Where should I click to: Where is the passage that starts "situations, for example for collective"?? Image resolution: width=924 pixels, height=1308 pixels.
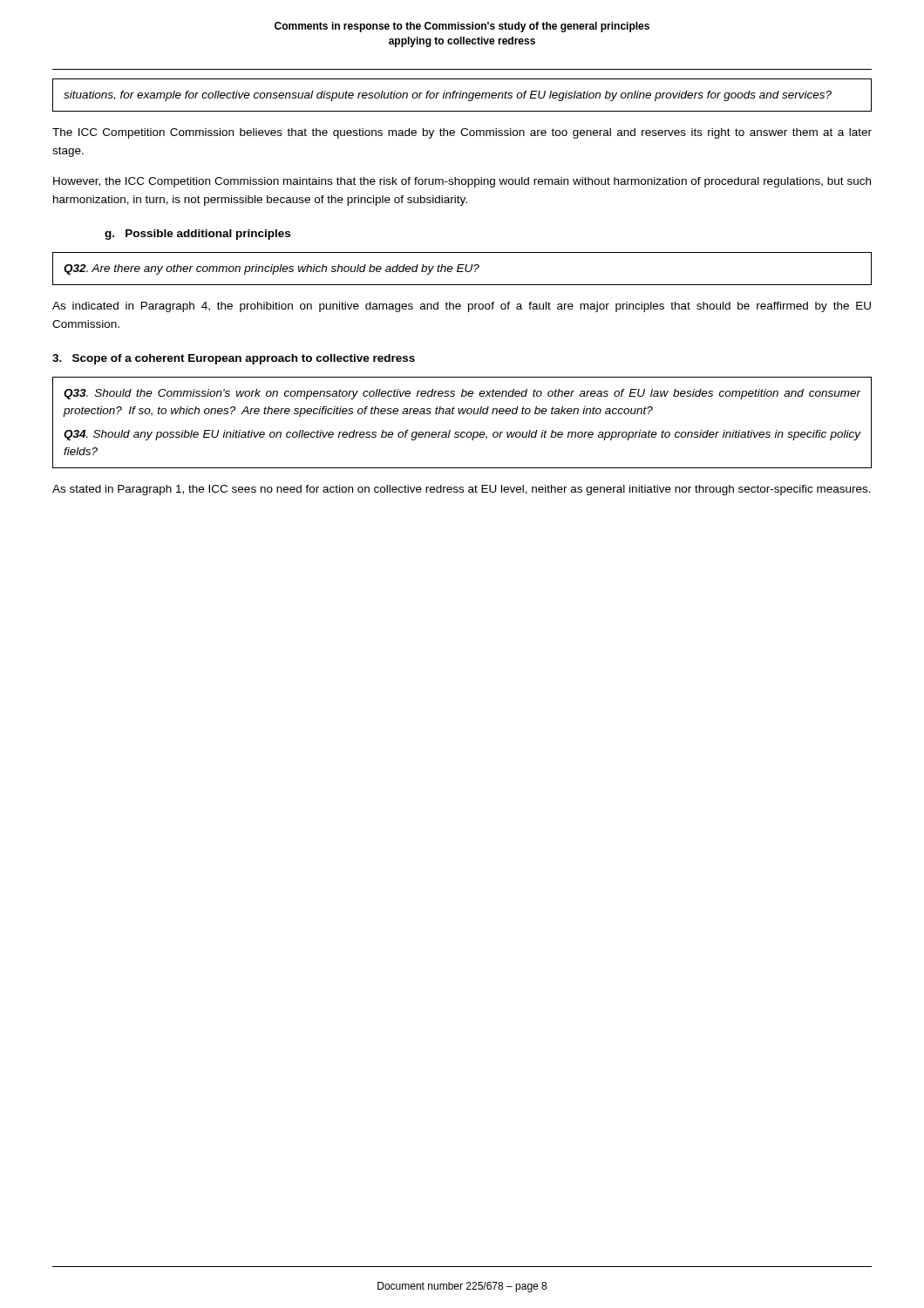pyautogui.click(x=462, y=95)
